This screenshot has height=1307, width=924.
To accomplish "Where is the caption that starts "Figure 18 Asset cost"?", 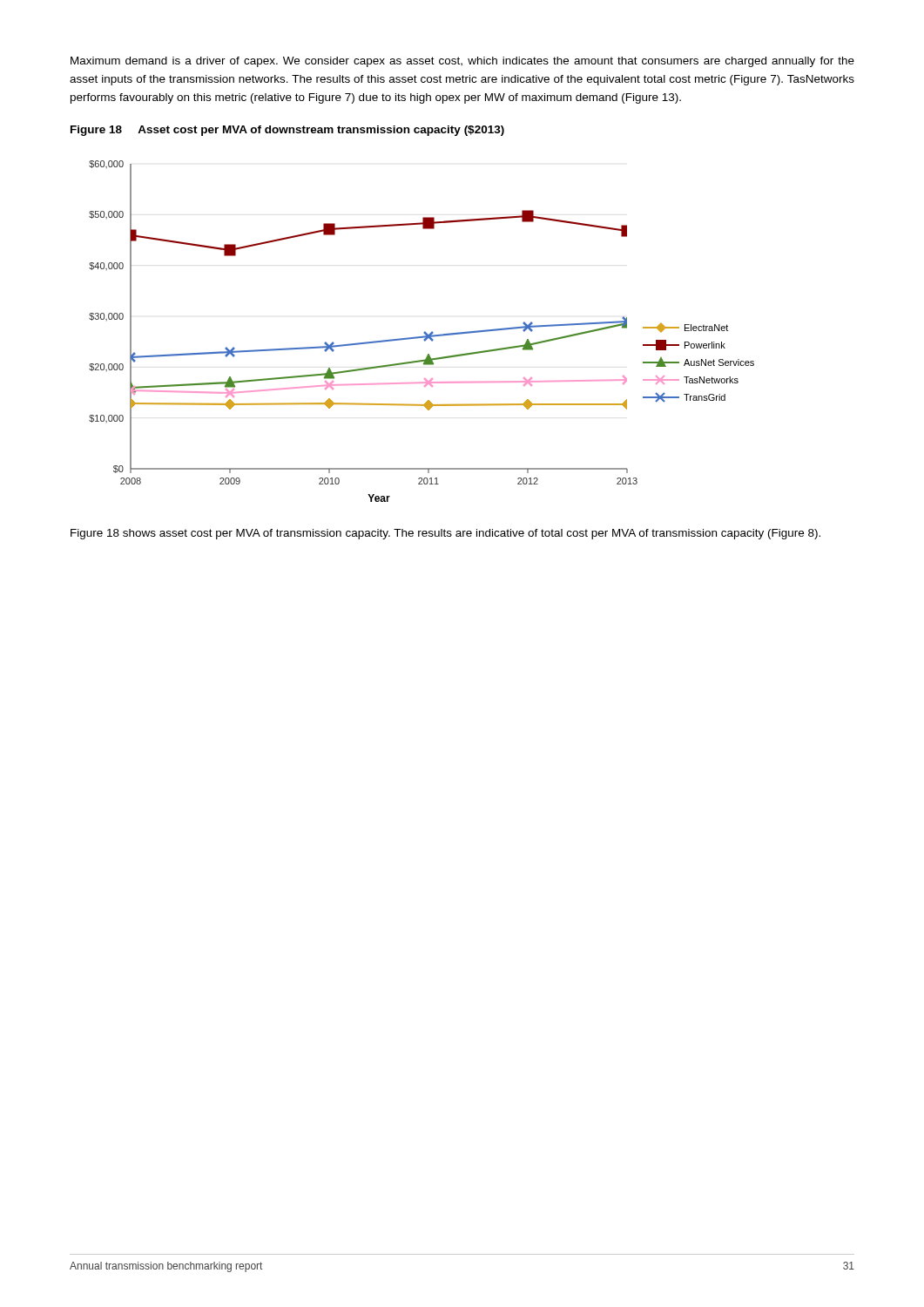I will 287,129.
